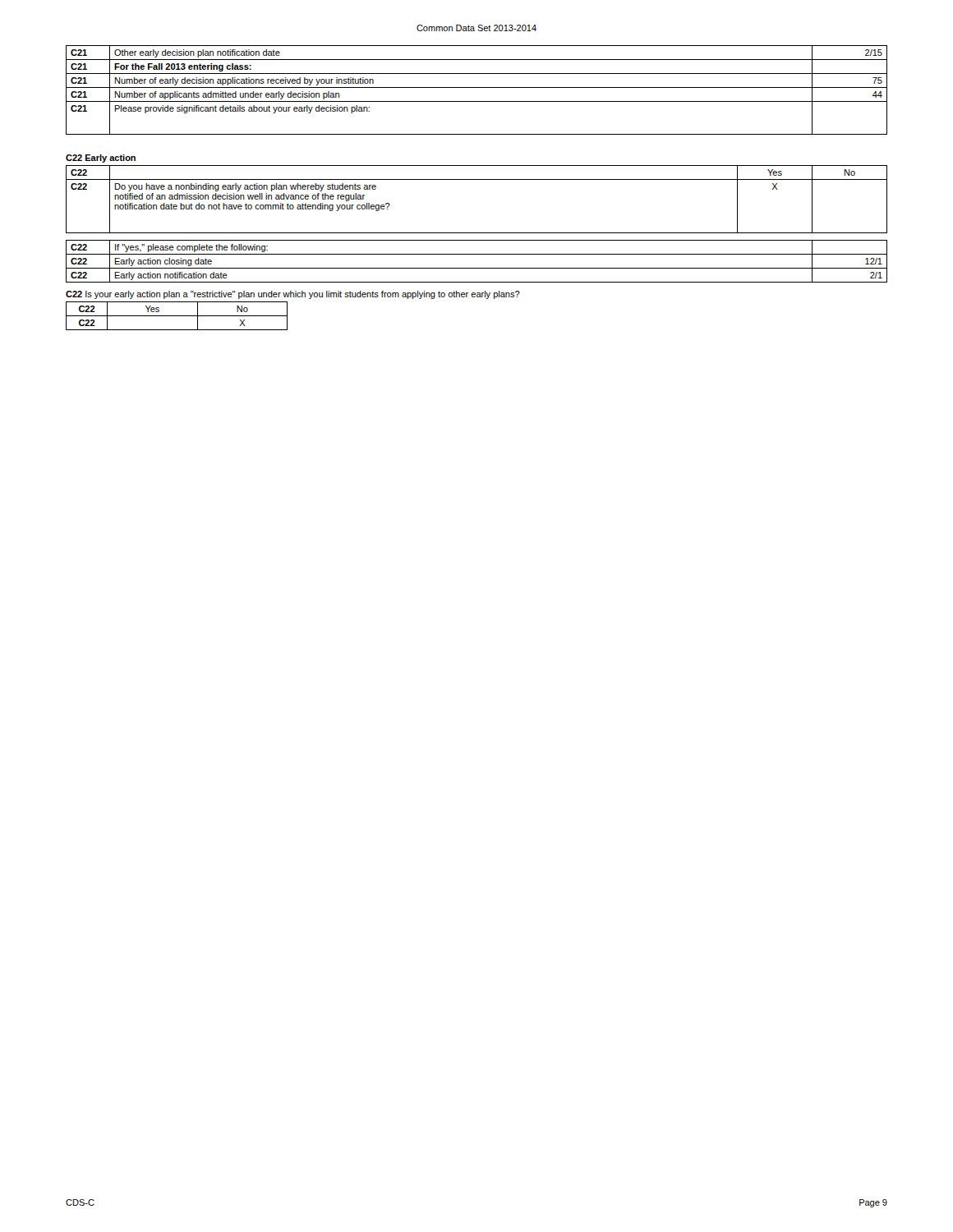The image size is (953, 1232).
Task: Find the table that mentions "If "yes," please complete"
Action: (x=476, y=261)
